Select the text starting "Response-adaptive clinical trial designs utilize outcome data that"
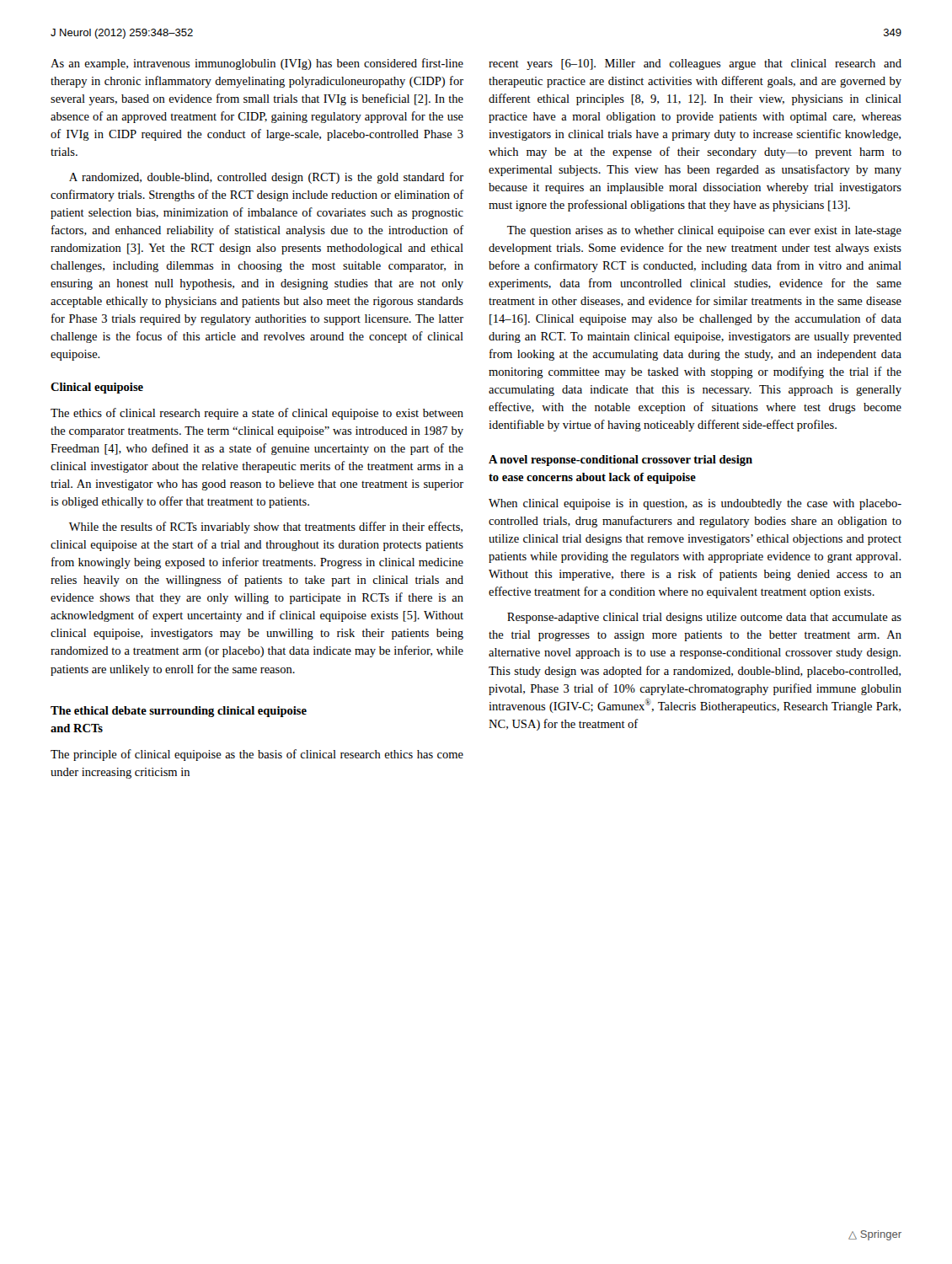The width and height of the screenshot is (952, 1264). (695, 671)
